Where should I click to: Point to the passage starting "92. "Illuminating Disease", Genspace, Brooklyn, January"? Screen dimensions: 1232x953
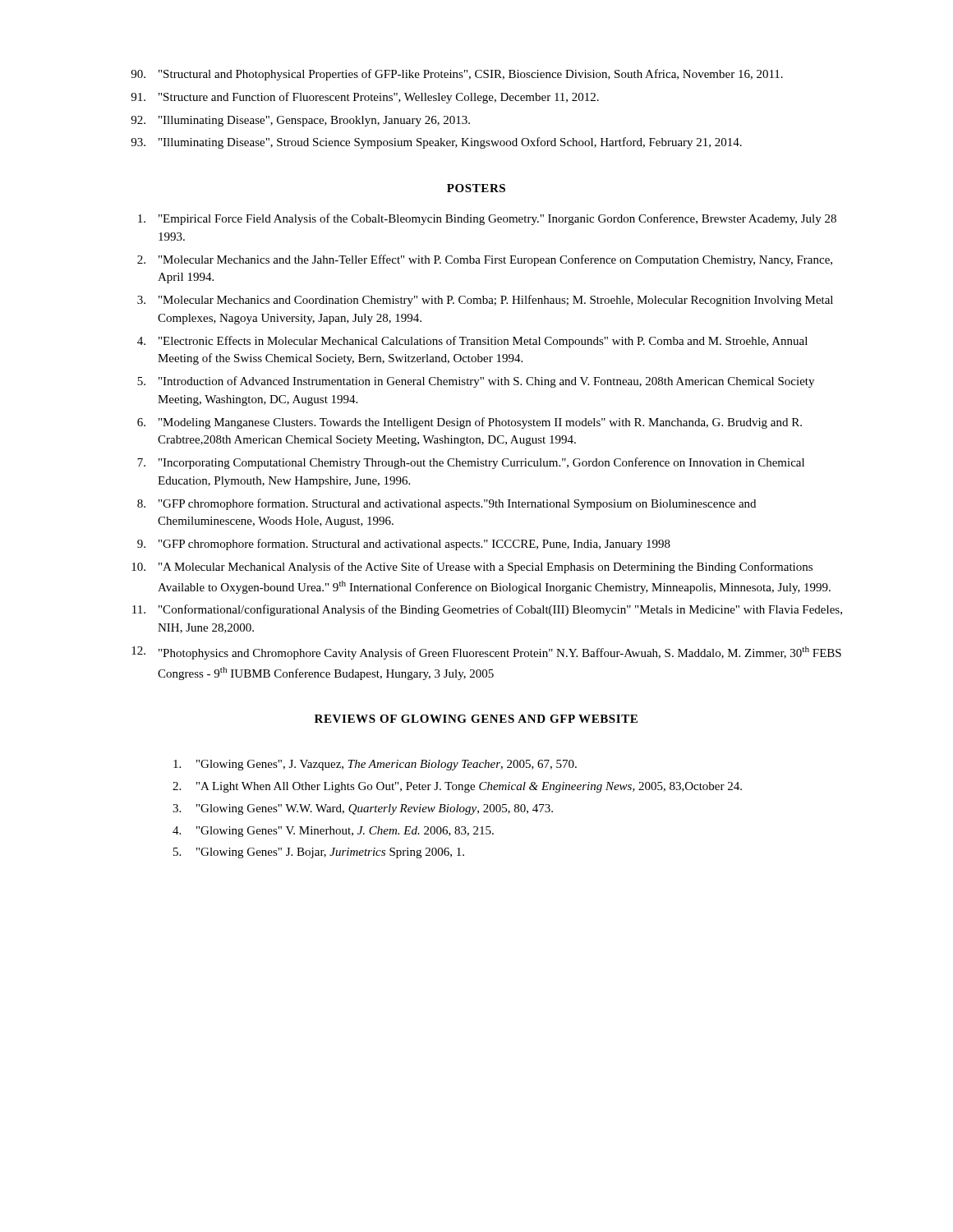476,120
